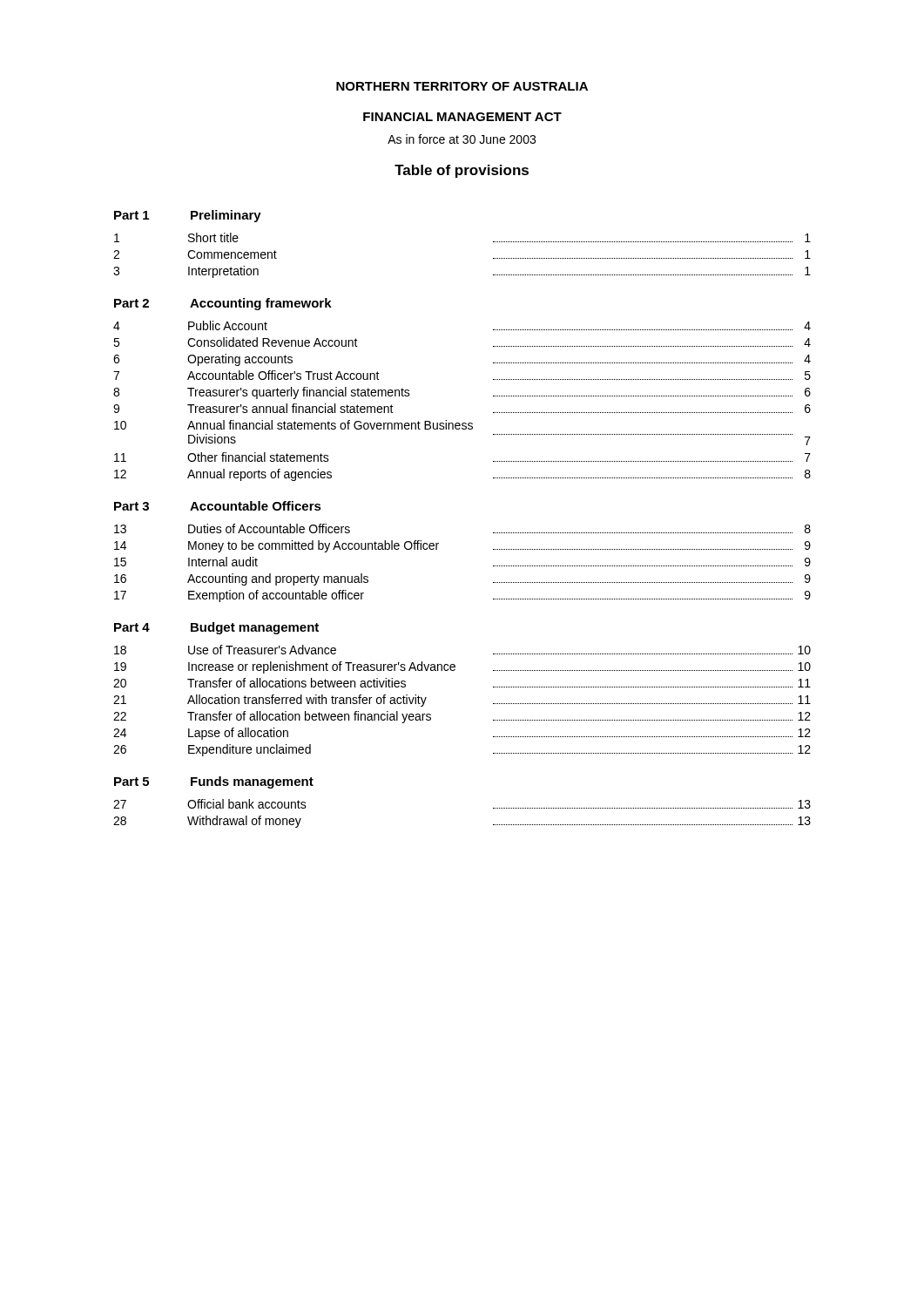Click where it says "24 Lapse of allocation 12"

coord(116,733)
